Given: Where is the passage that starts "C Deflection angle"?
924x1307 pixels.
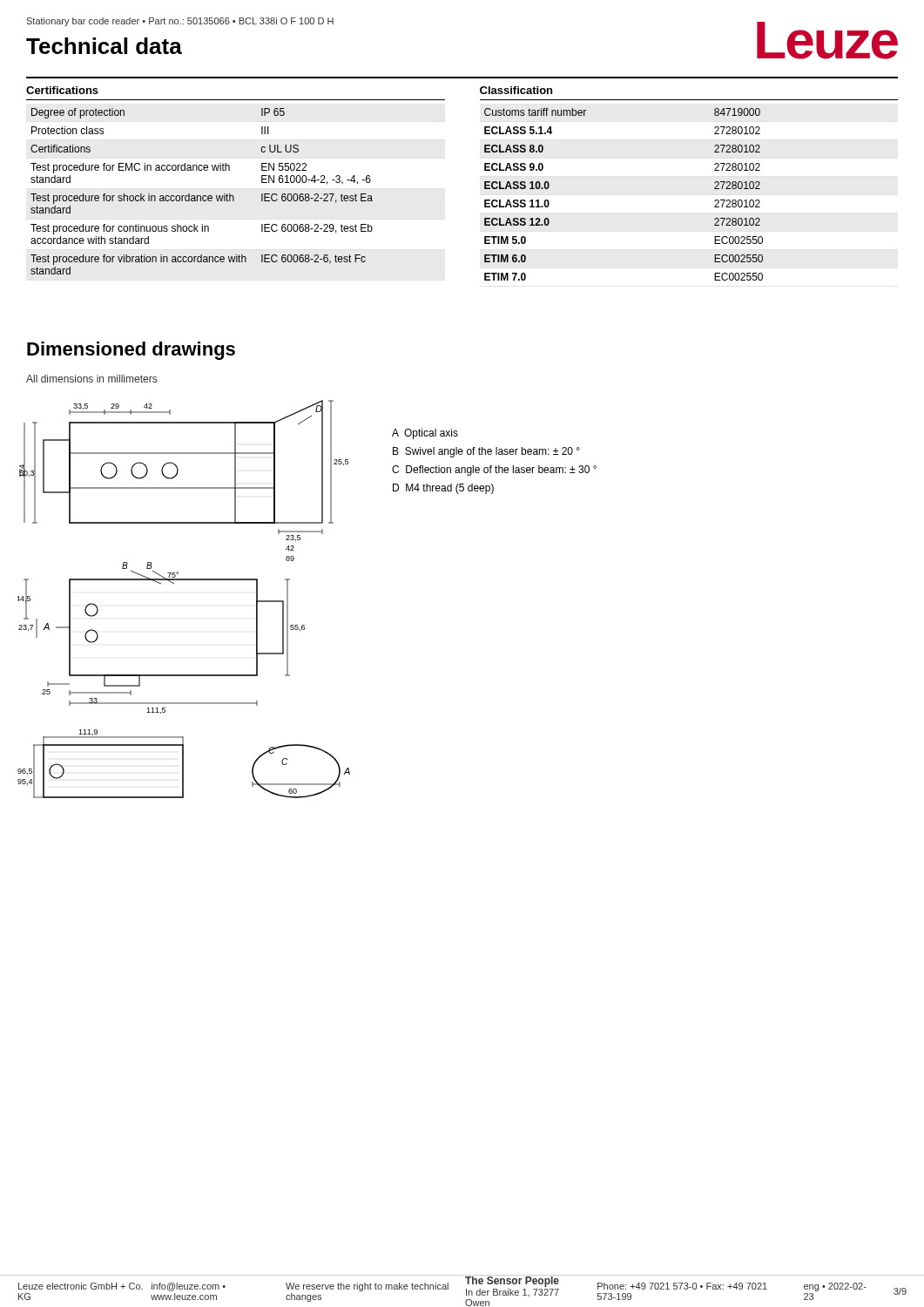Looking at the screenshot, I should coord(494,470).
